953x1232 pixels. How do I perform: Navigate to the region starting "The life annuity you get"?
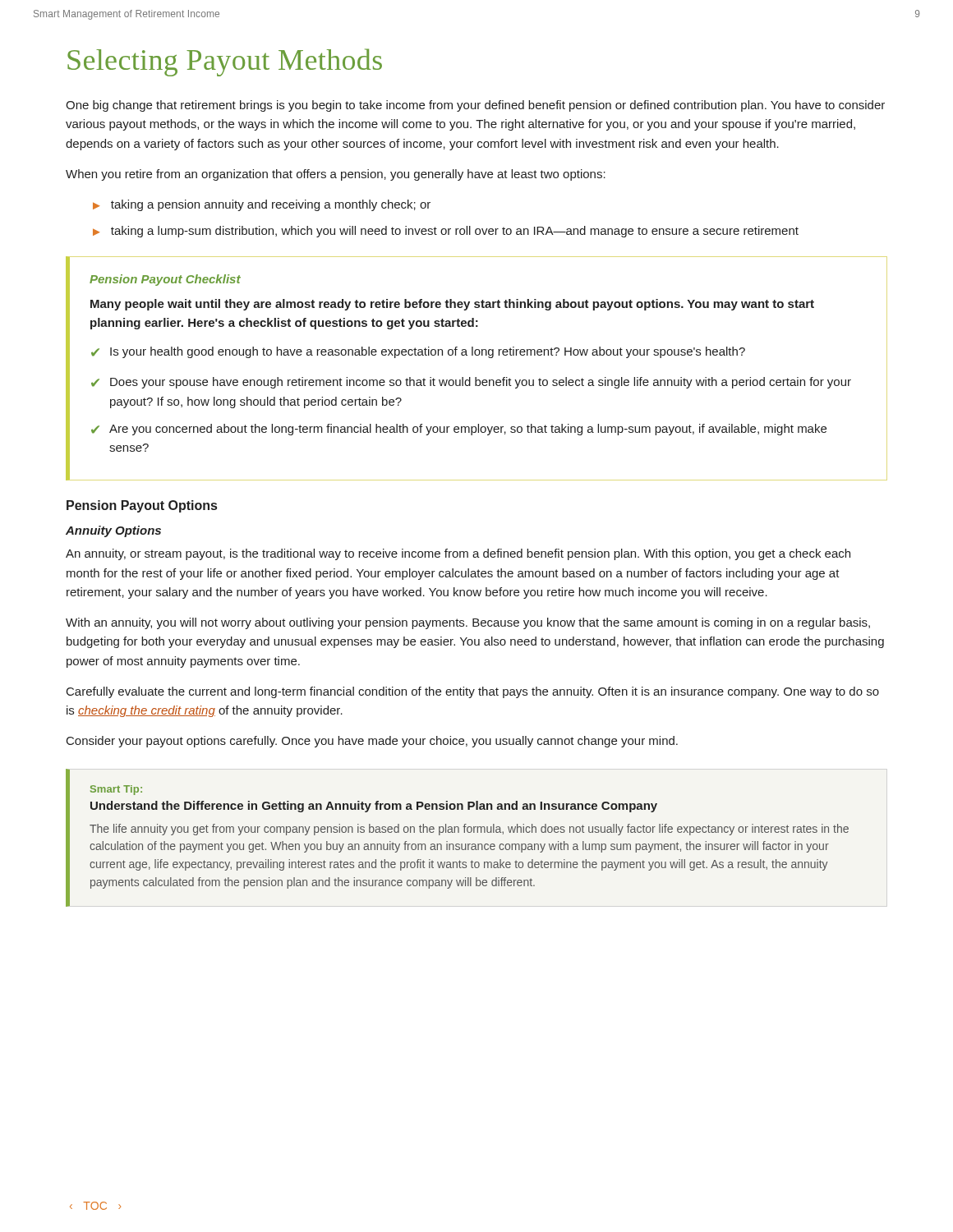pyautogui.click(x=478, y=856)
